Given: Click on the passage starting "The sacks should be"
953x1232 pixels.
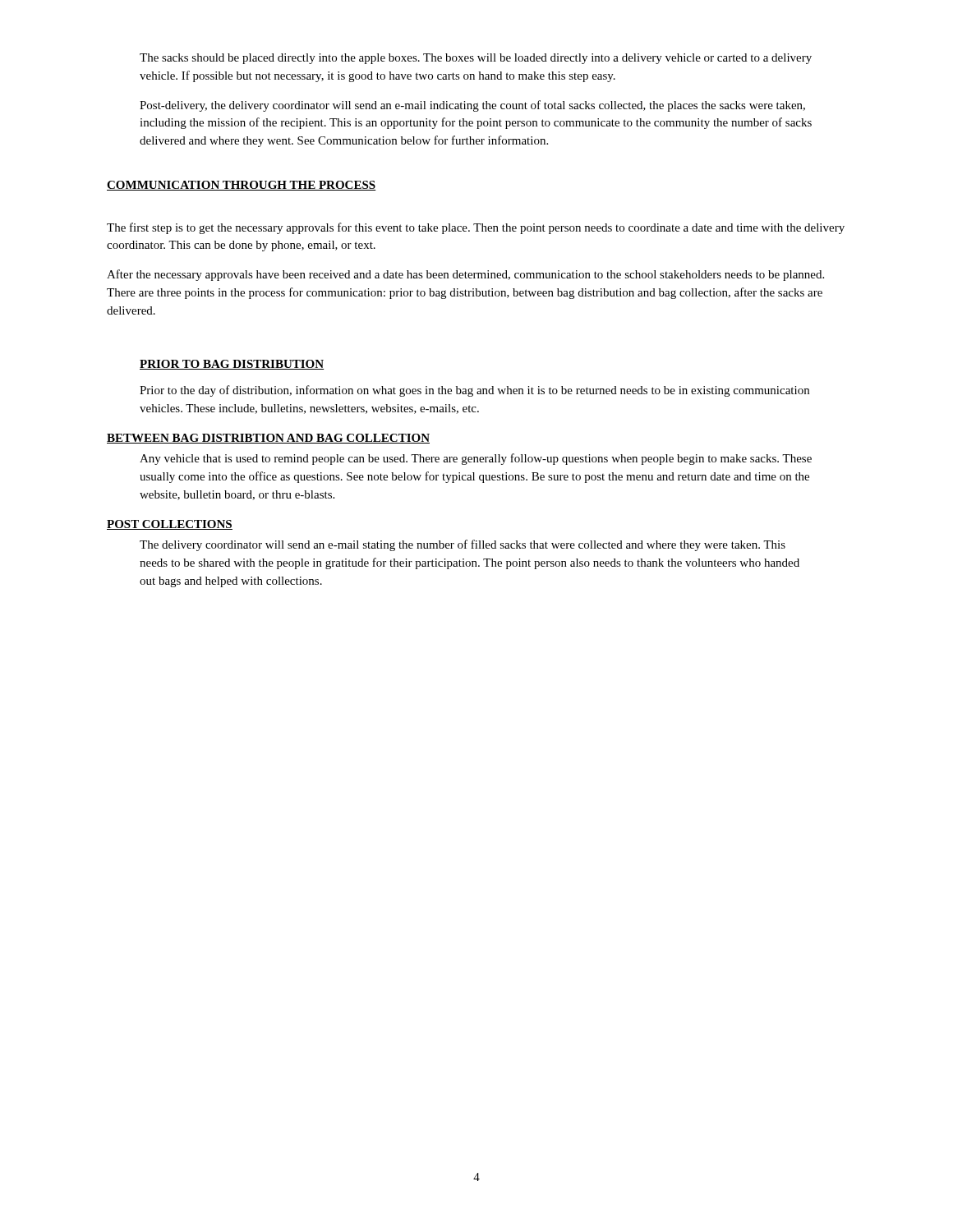Looking at the screenshot, I should [476, 100].
